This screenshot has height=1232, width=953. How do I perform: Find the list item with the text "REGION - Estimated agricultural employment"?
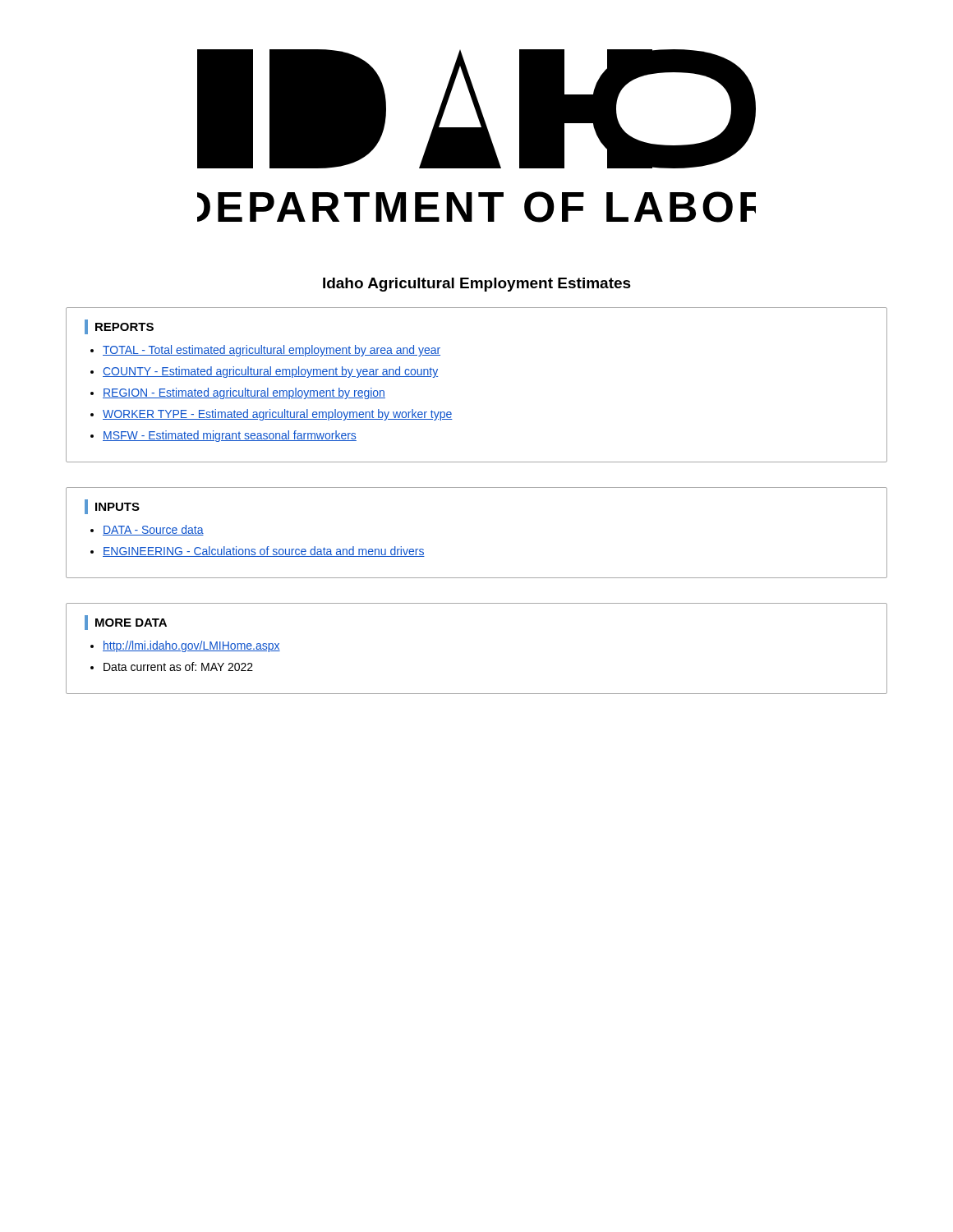pos(244,393)
